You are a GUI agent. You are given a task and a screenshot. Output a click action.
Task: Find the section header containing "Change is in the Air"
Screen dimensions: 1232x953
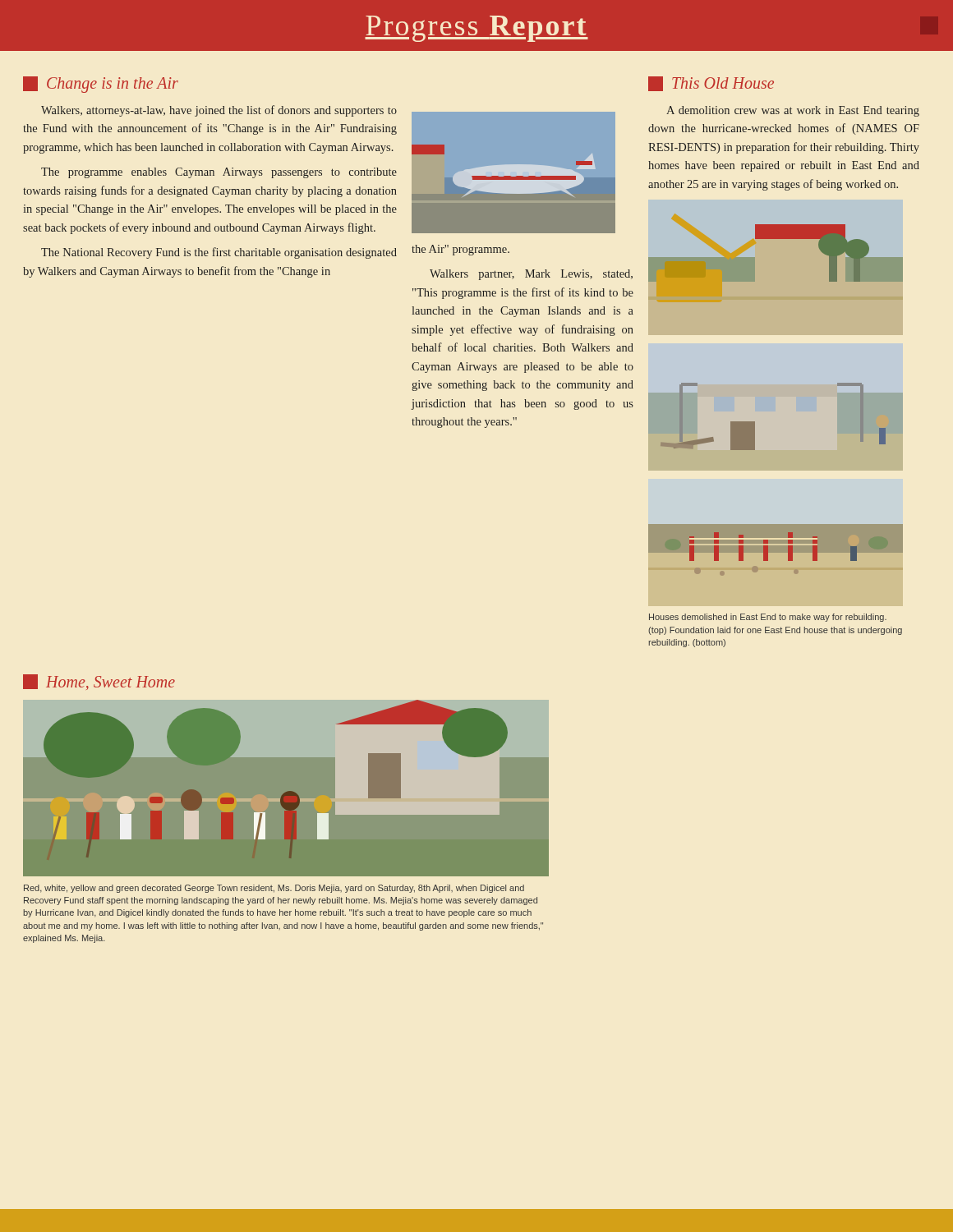point(101,83)
